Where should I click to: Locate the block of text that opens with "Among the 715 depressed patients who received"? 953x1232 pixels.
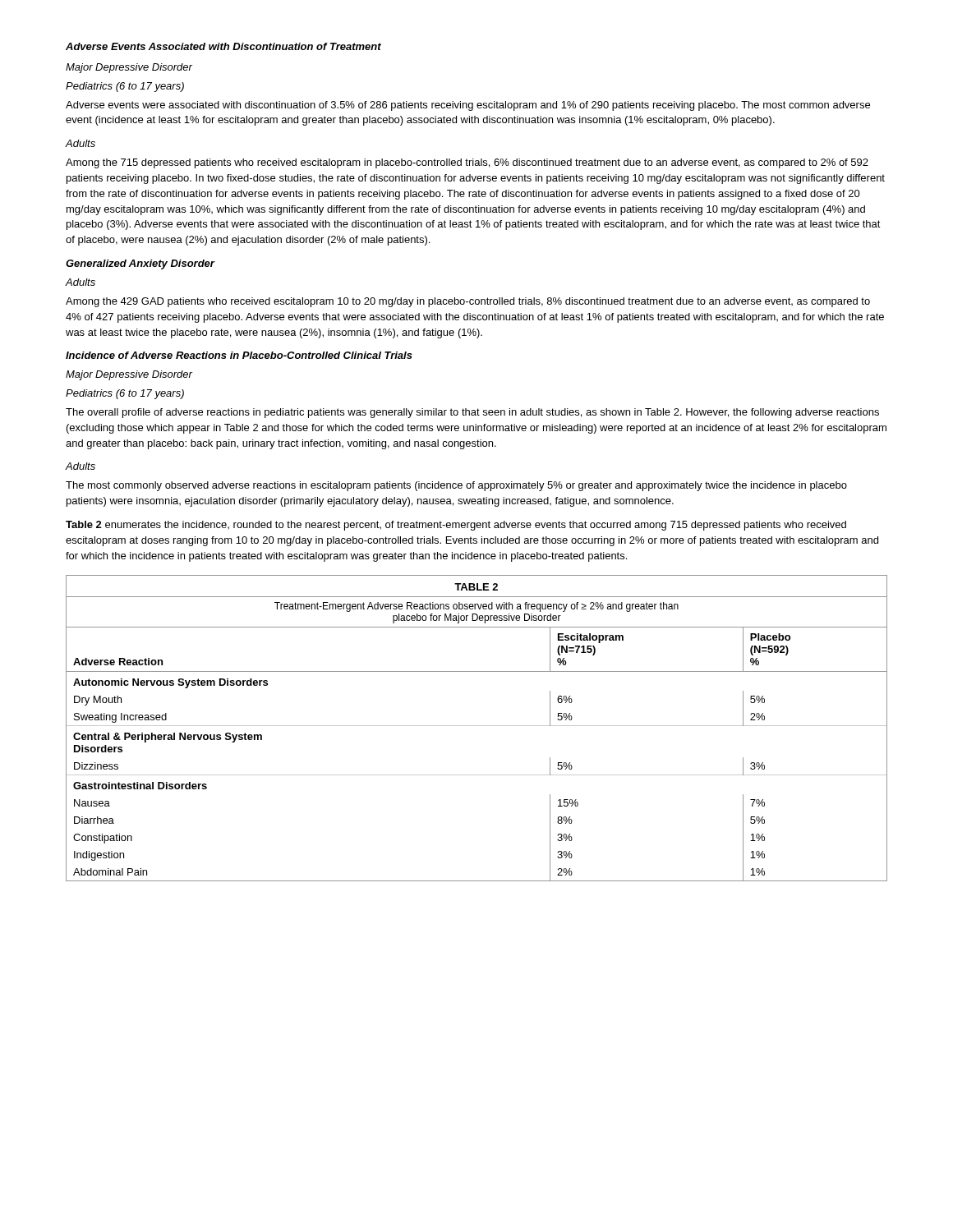pos(476,202)
